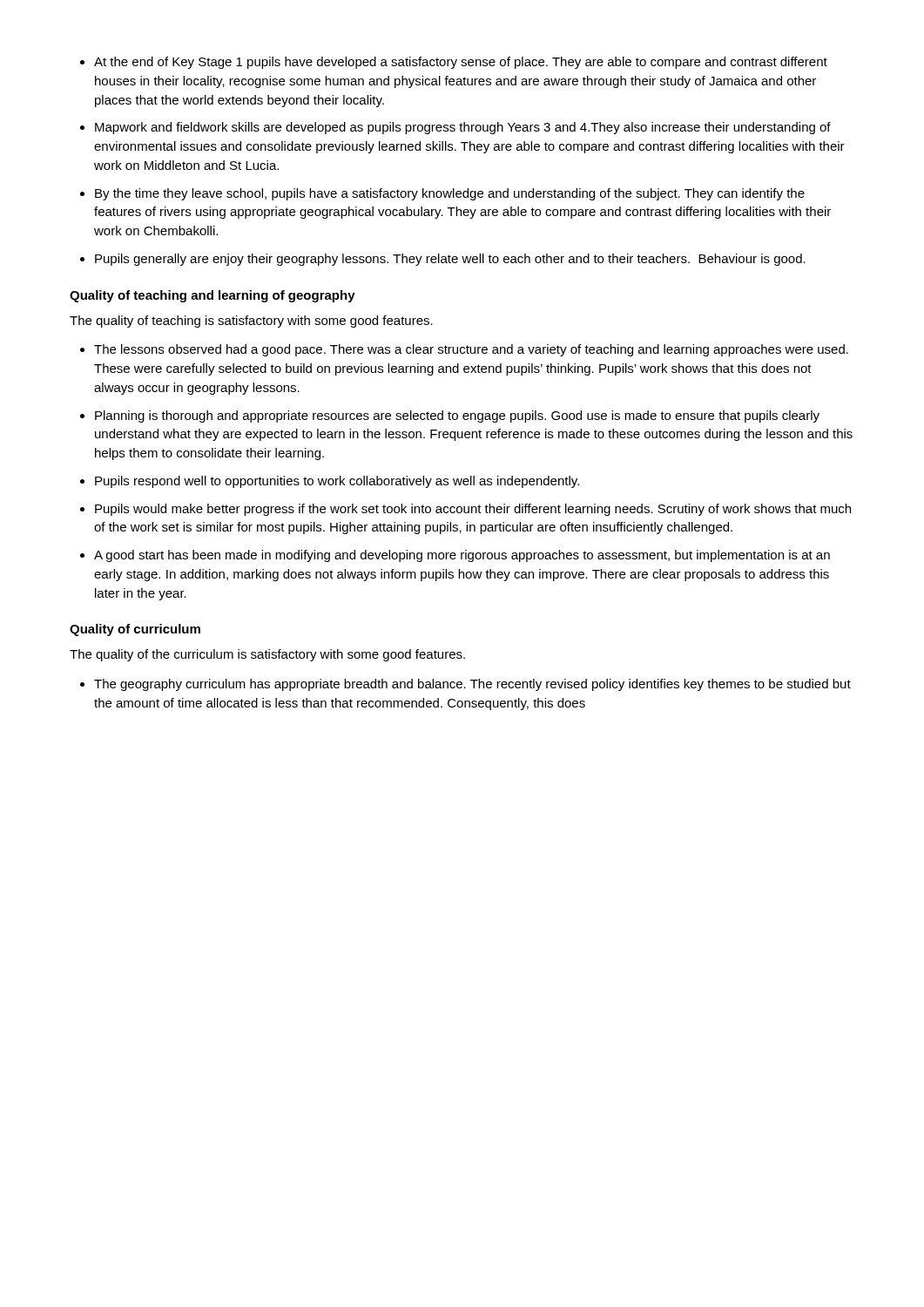The height and width of the screenshot is (1307, 924).
Task: Select the text starting "The lessons observed had a"
Action: [472, 368]
